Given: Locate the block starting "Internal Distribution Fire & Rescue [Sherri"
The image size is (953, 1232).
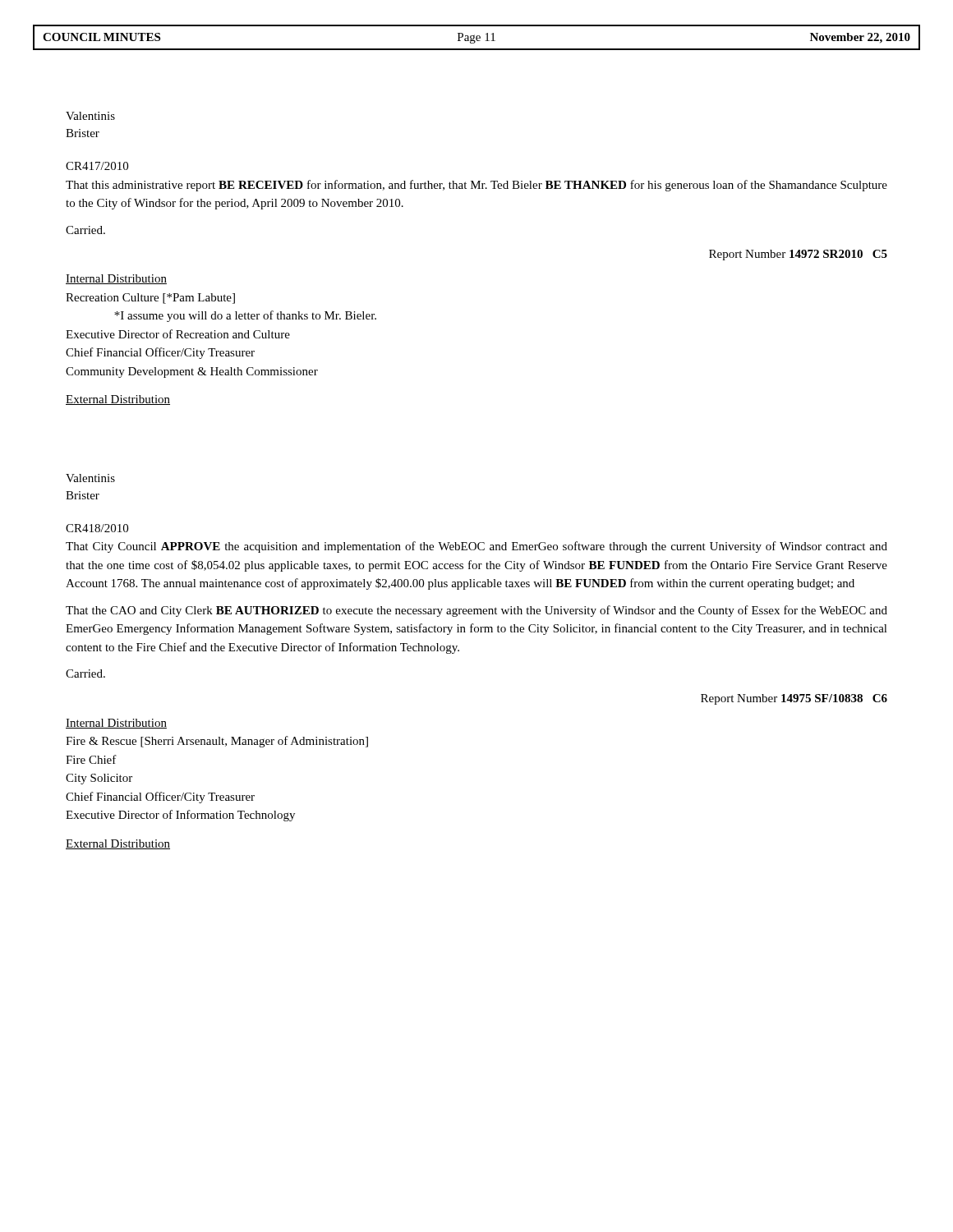Looking at the screenshot, I should point(116,724).
